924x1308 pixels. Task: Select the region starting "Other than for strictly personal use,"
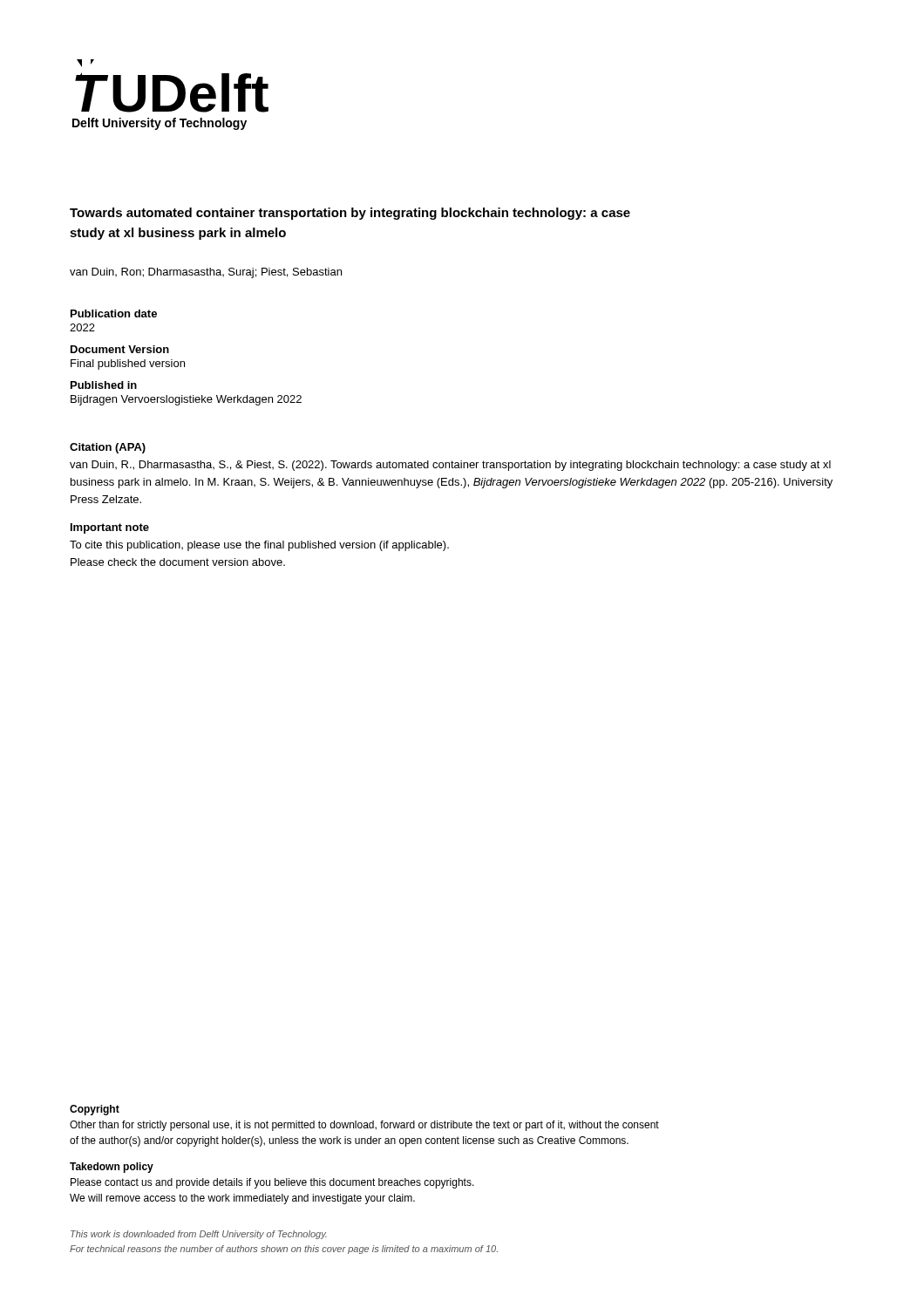tap(364, 1133)
